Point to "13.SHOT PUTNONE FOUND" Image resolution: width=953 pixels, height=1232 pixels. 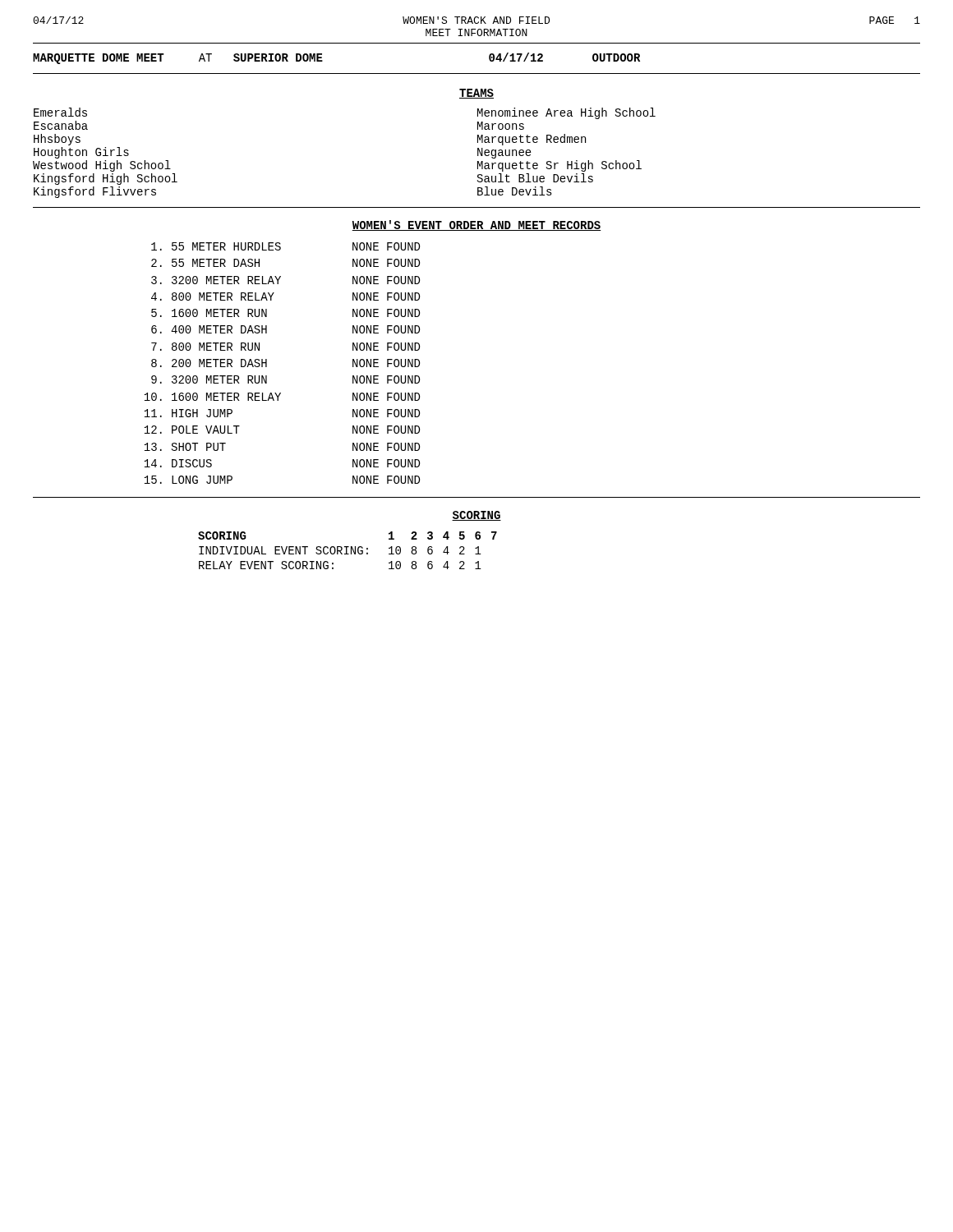pyautogui.click(x=154, y=446)
